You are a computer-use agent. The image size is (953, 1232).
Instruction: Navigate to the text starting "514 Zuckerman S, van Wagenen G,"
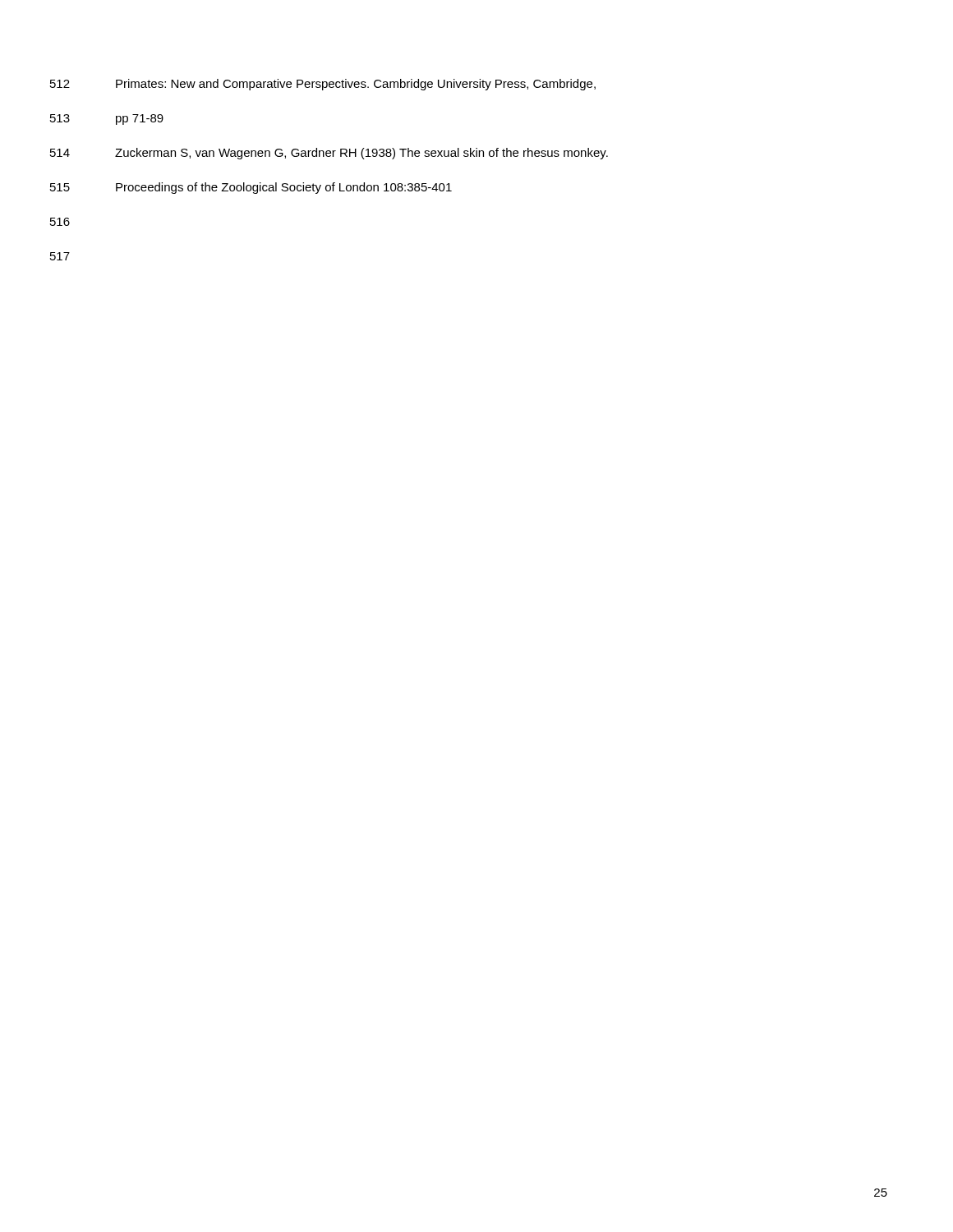pos(476,153)
